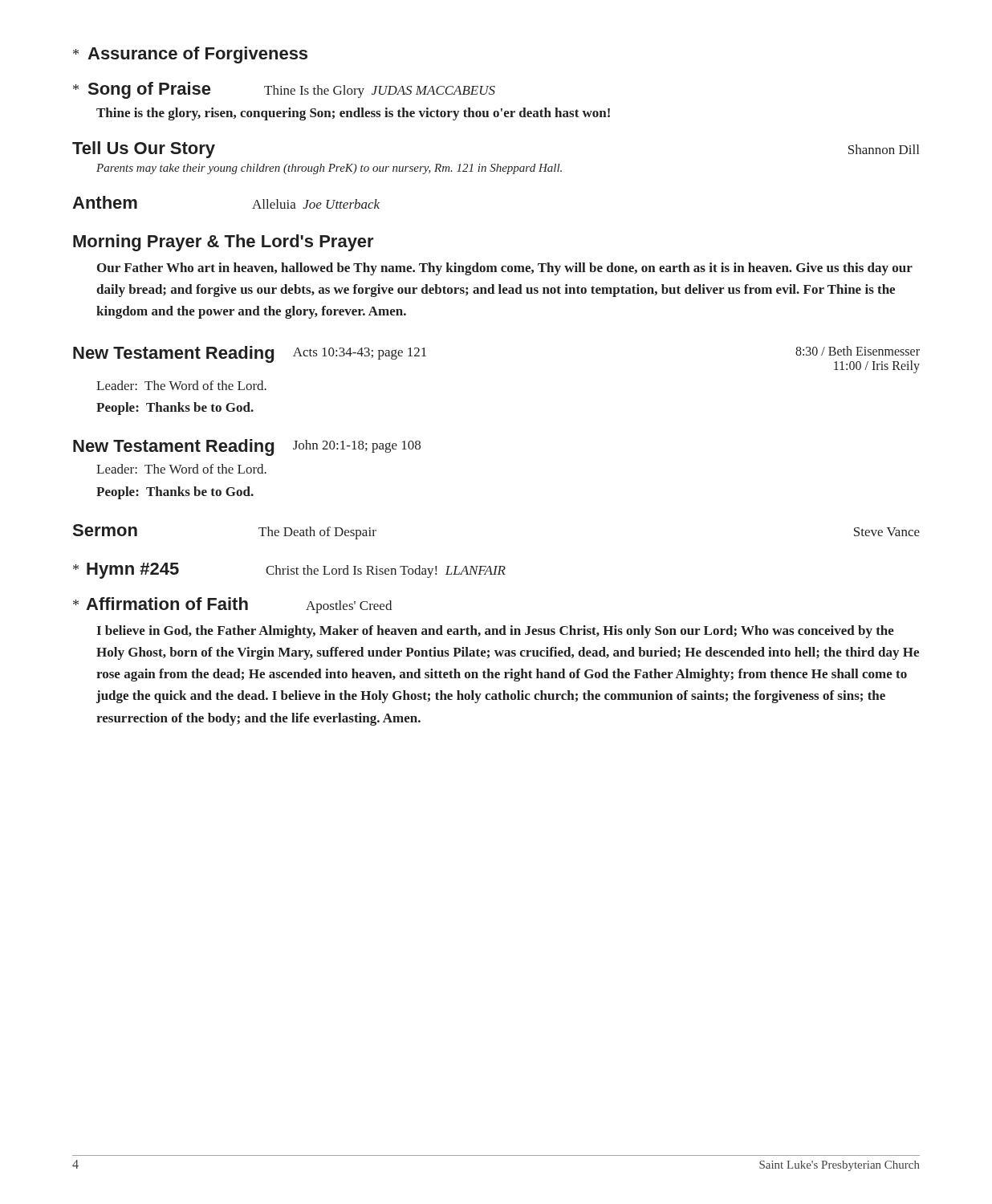
Task: Where is the section header that starts "New Testament Reading John 20:1-18; page 108 Leader:"?
Action: tap(247, 447)
